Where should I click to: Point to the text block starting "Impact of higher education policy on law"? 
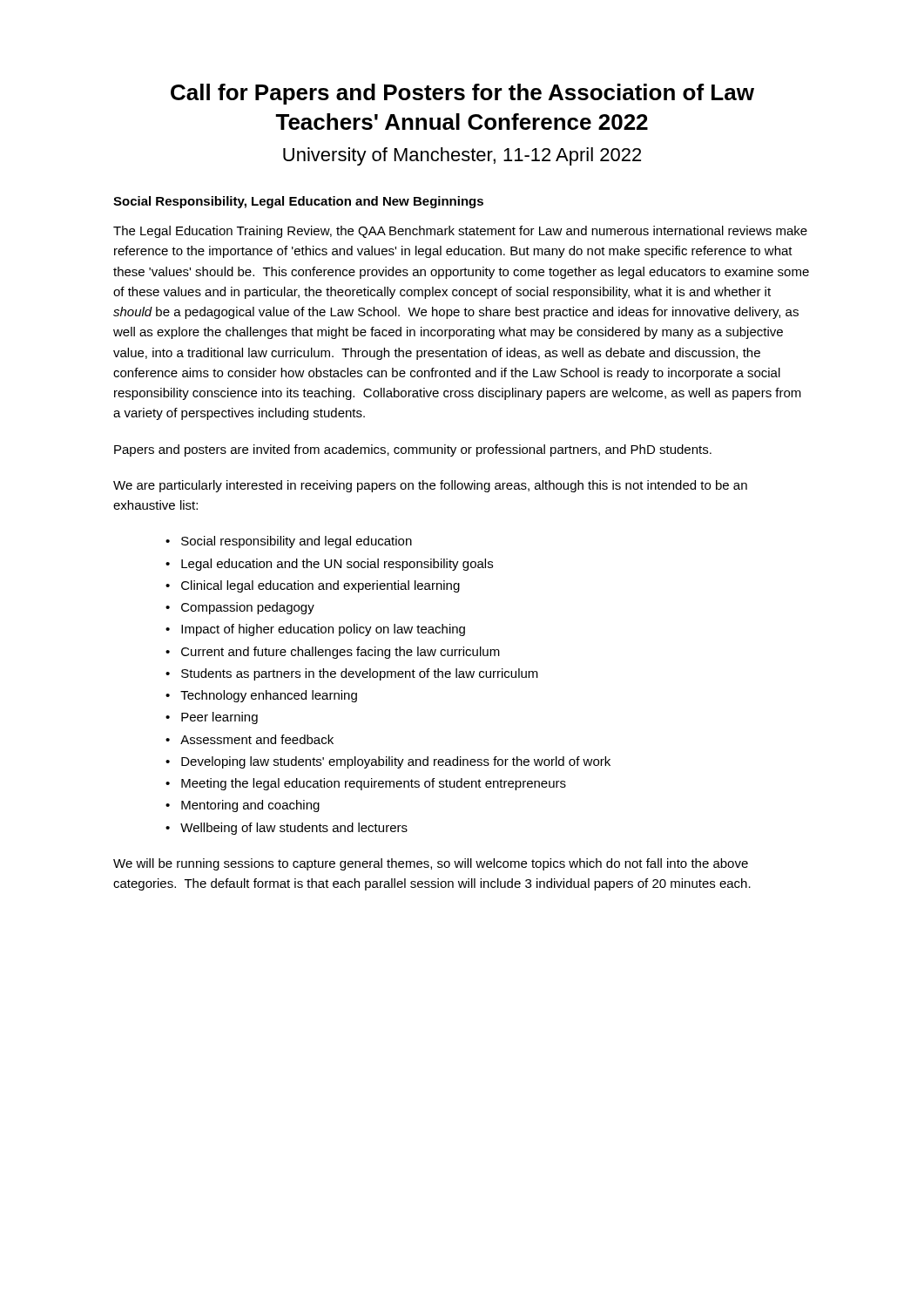pyautogui.click(x=323, y=629)
